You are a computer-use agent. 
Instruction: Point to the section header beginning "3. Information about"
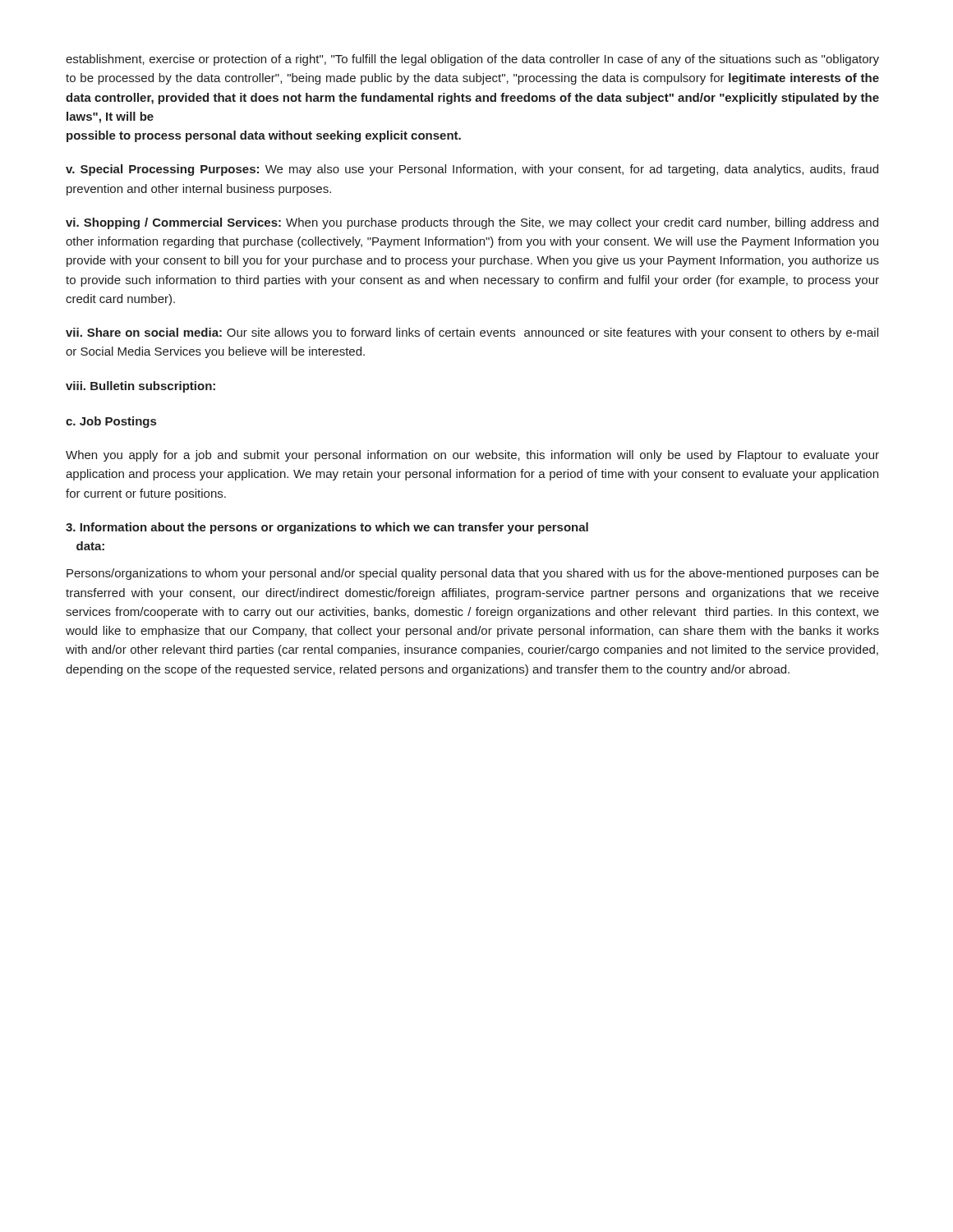pyautogui.click(x=327, y=536)
